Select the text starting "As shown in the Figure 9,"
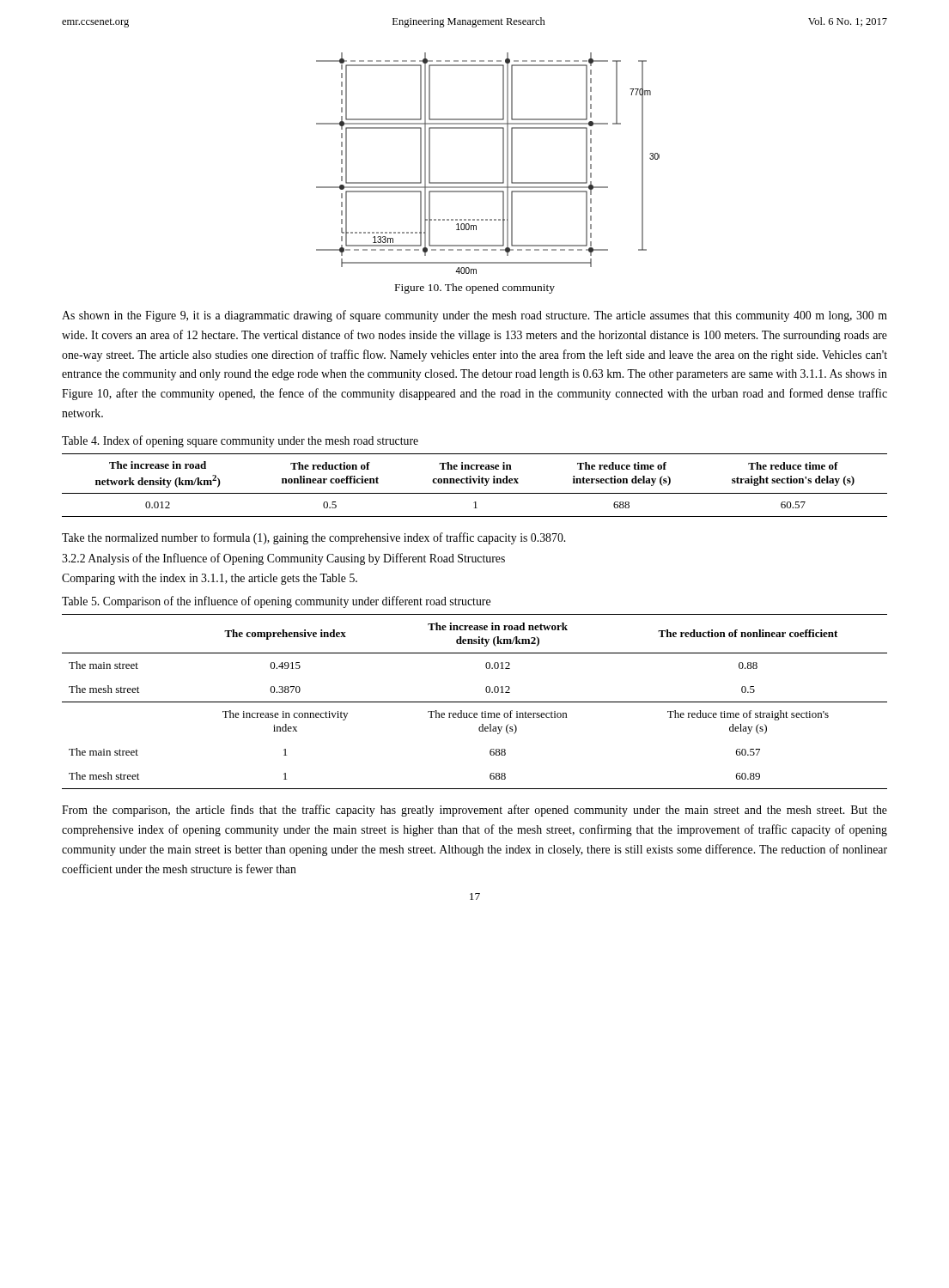The image size is (949, 1288). coord(474,364)
